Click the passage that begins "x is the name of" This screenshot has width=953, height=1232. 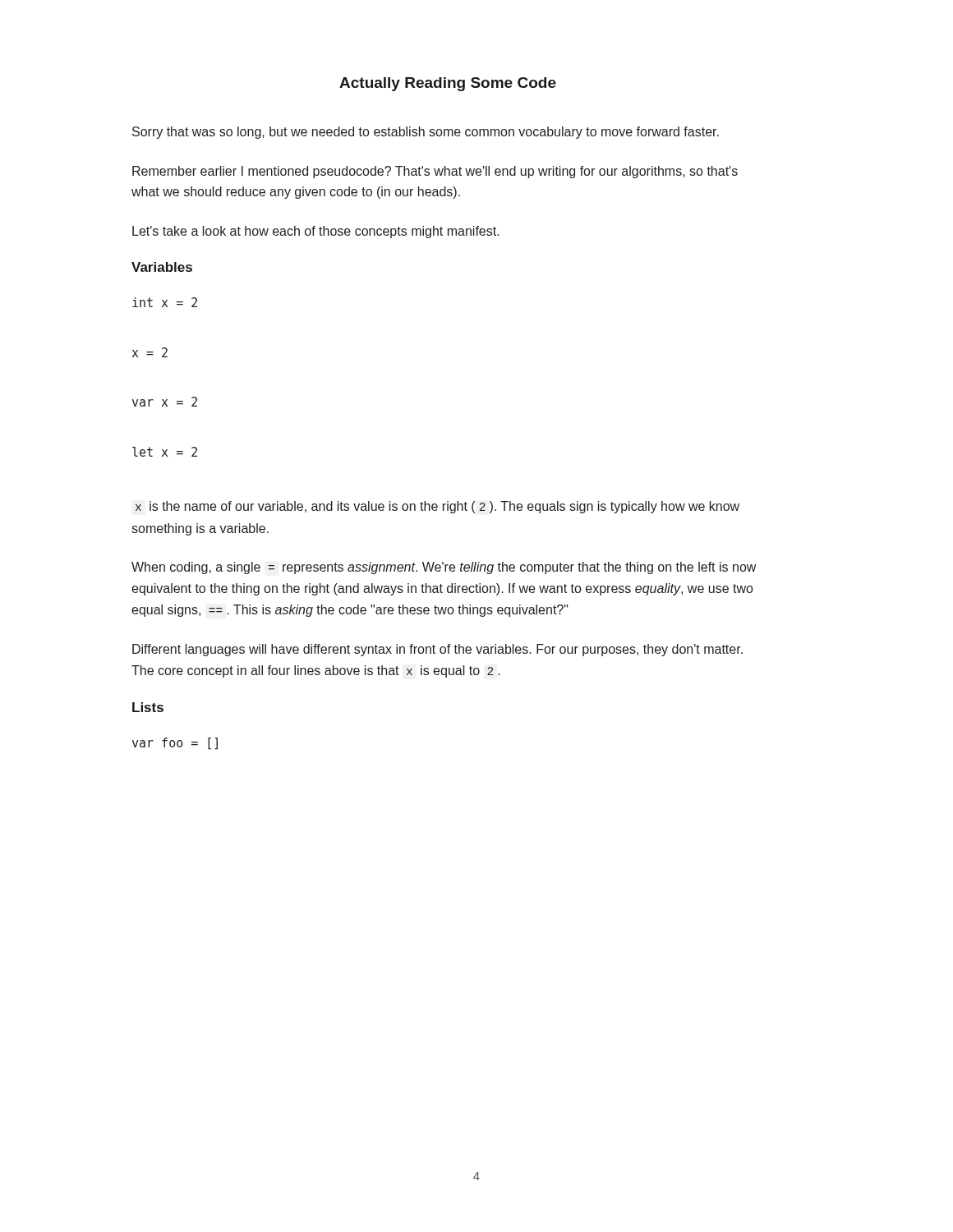coord(435,517)
